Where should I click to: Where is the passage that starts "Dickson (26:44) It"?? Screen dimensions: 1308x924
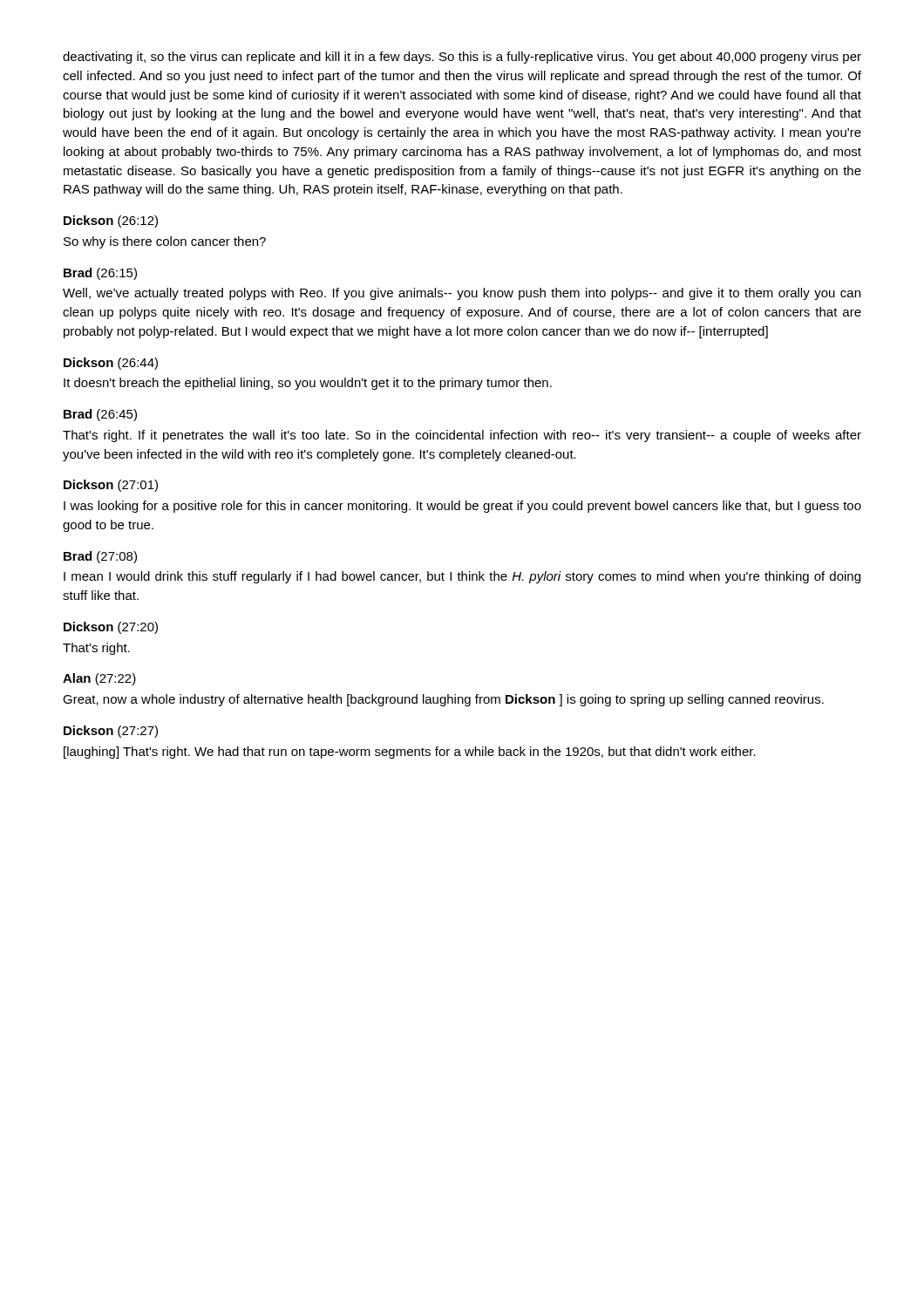[462, 373]
